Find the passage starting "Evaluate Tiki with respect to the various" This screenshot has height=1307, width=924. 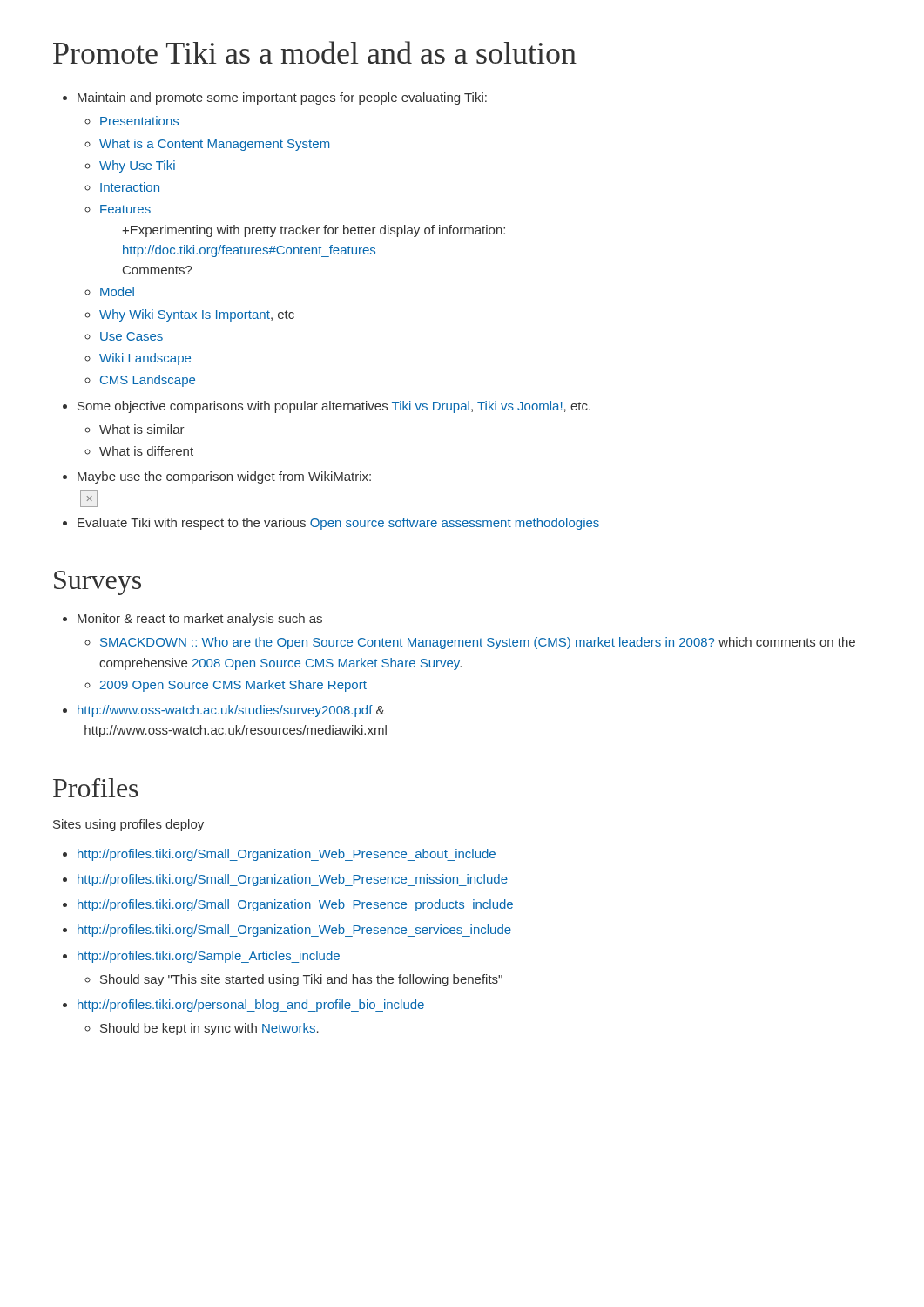tap(462, 522)
